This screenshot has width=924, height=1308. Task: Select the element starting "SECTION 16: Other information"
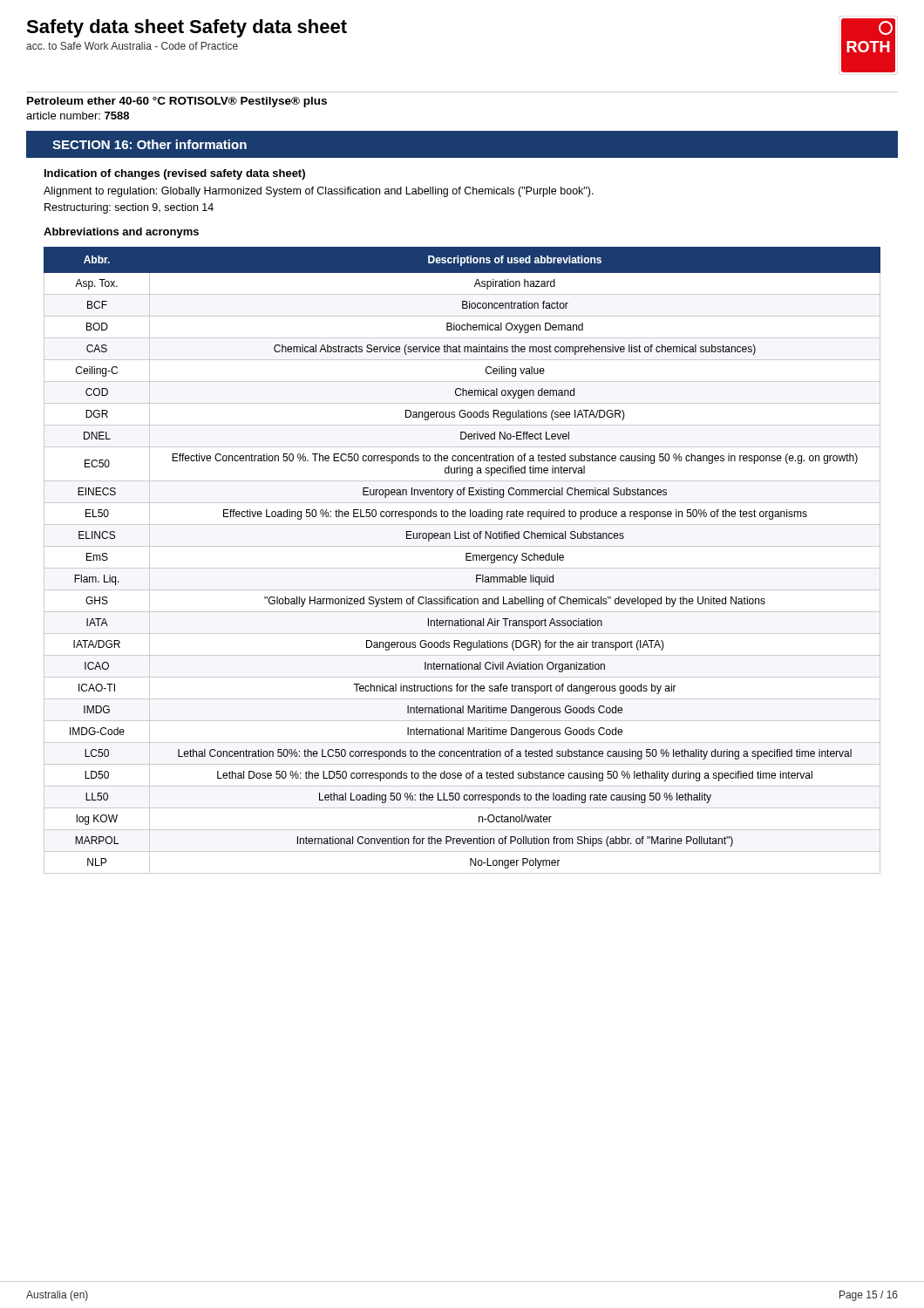(150, 144)
